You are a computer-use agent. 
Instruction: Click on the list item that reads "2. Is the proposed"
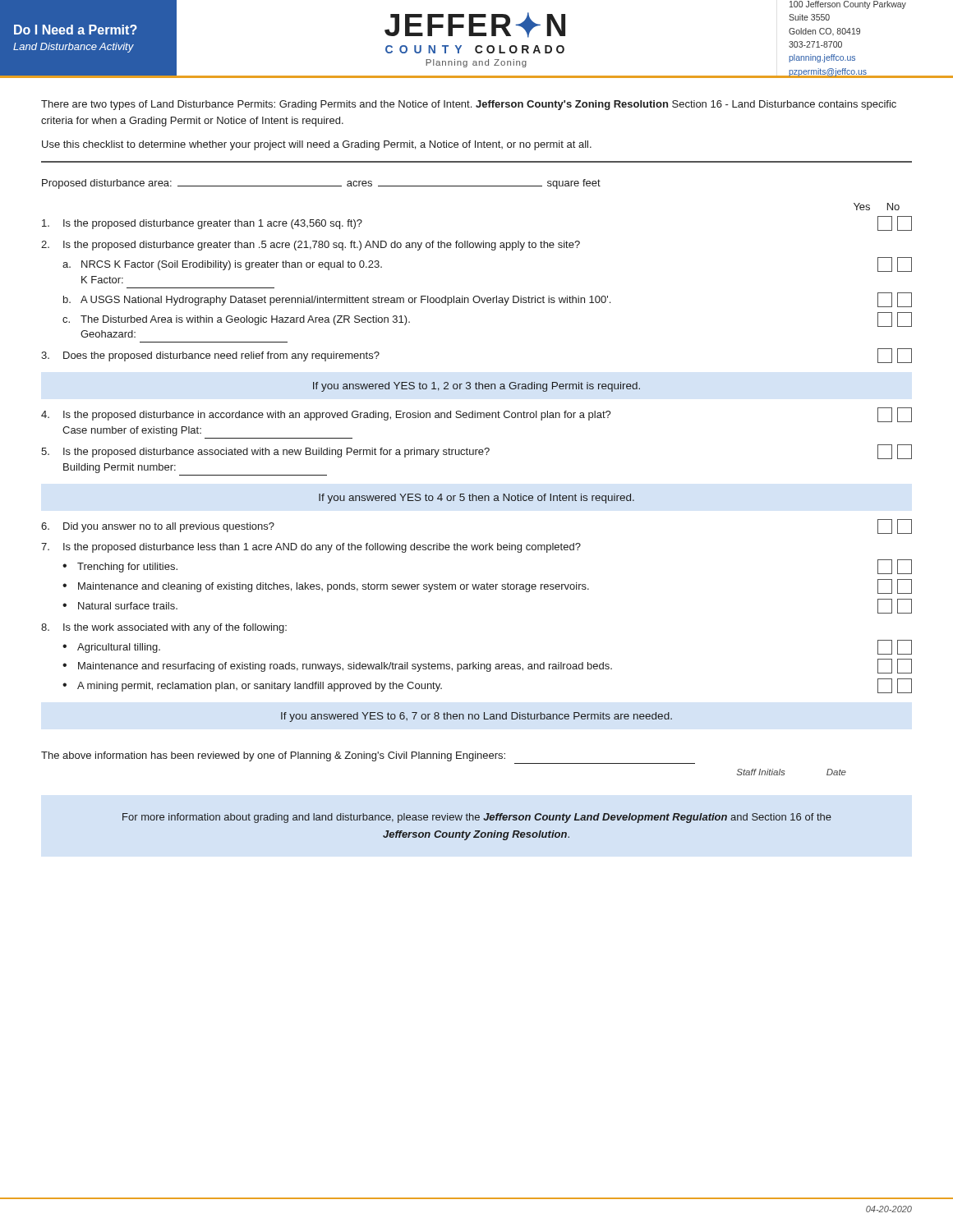pos(476,290)
